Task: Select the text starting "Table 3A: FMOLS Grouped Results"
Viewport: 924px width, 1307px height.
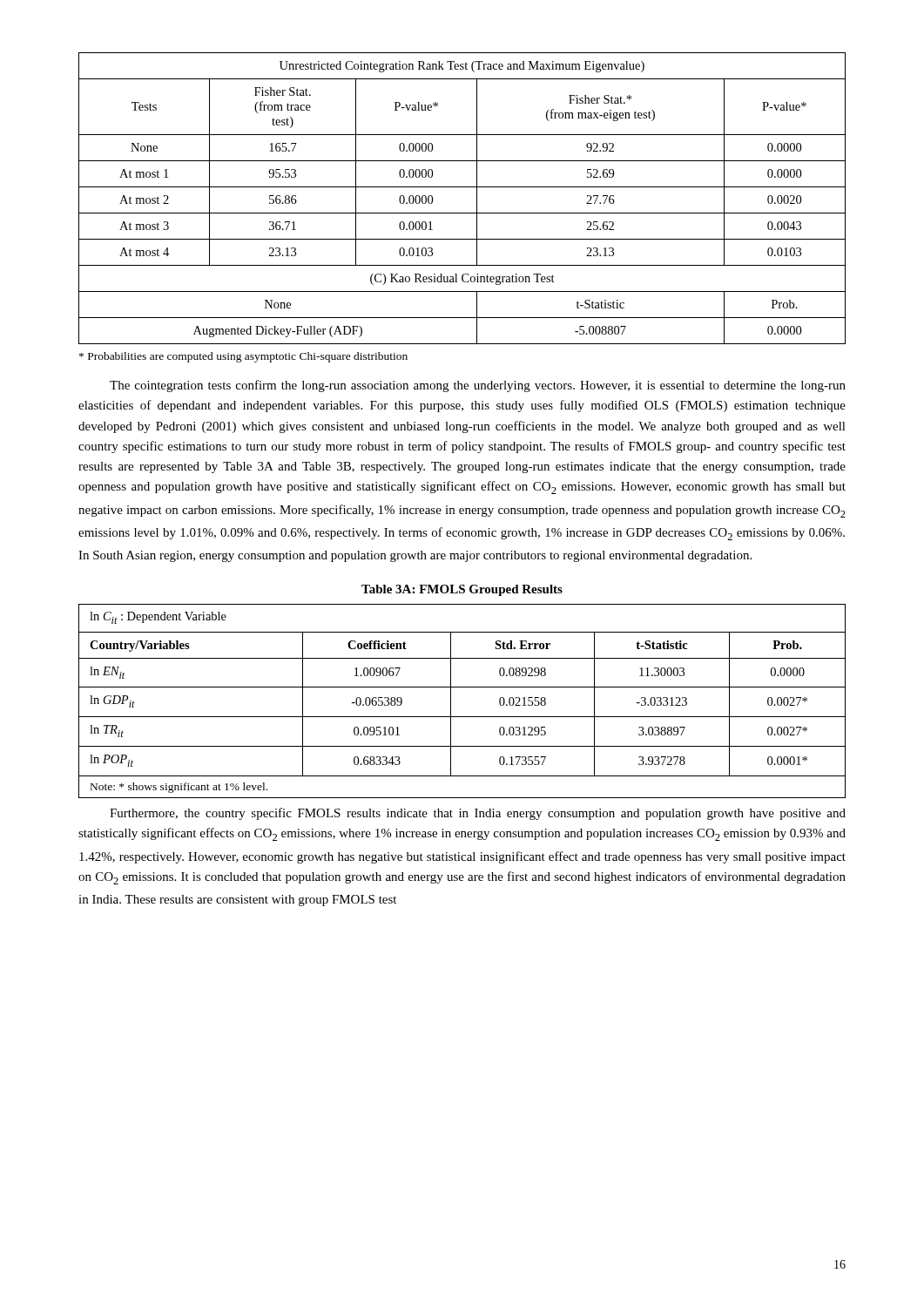Action: pos(462,589)
